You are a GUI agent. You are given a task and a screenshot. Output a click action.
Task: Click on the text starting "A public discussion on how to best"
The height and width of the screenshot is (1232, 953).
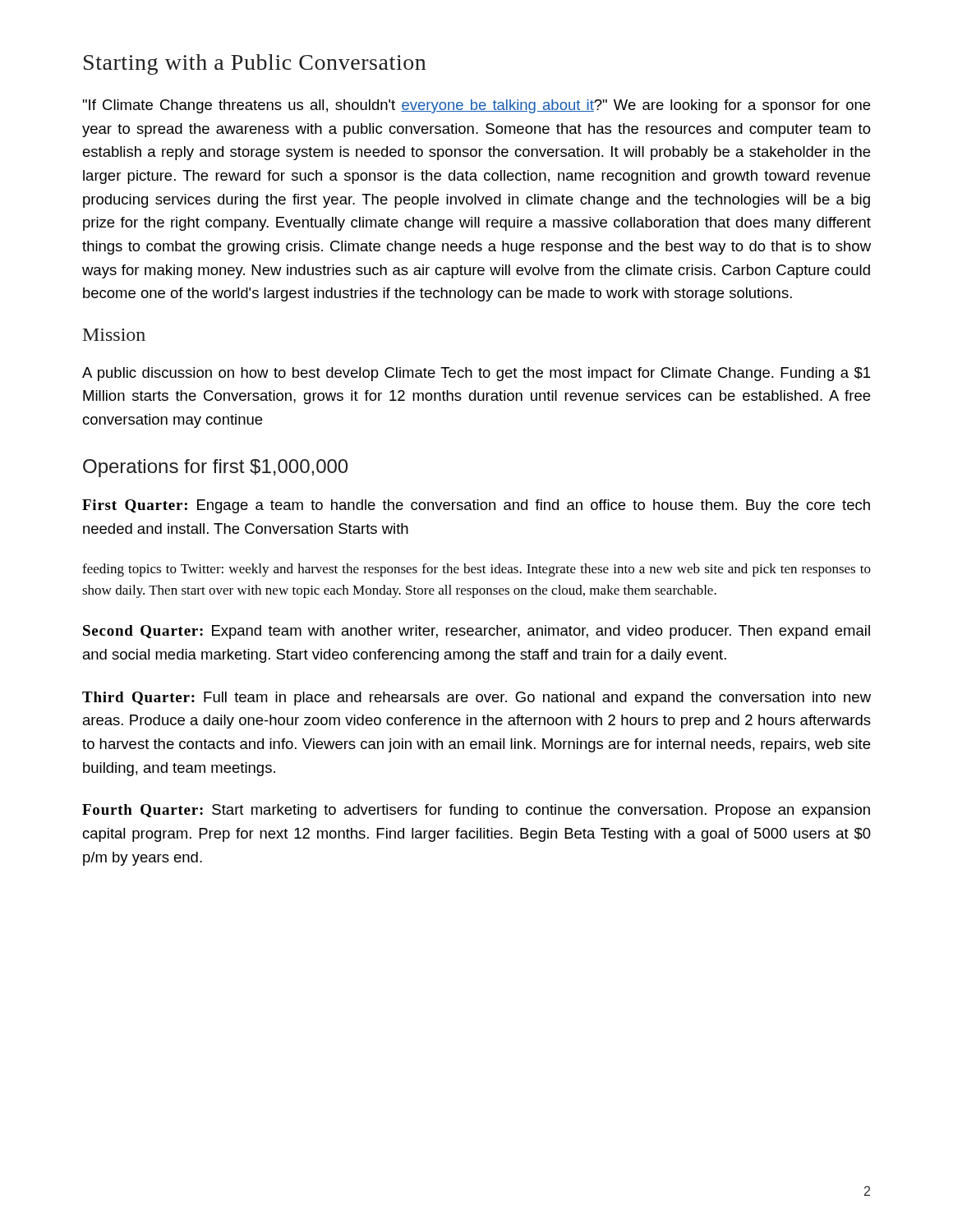(476, 396)
